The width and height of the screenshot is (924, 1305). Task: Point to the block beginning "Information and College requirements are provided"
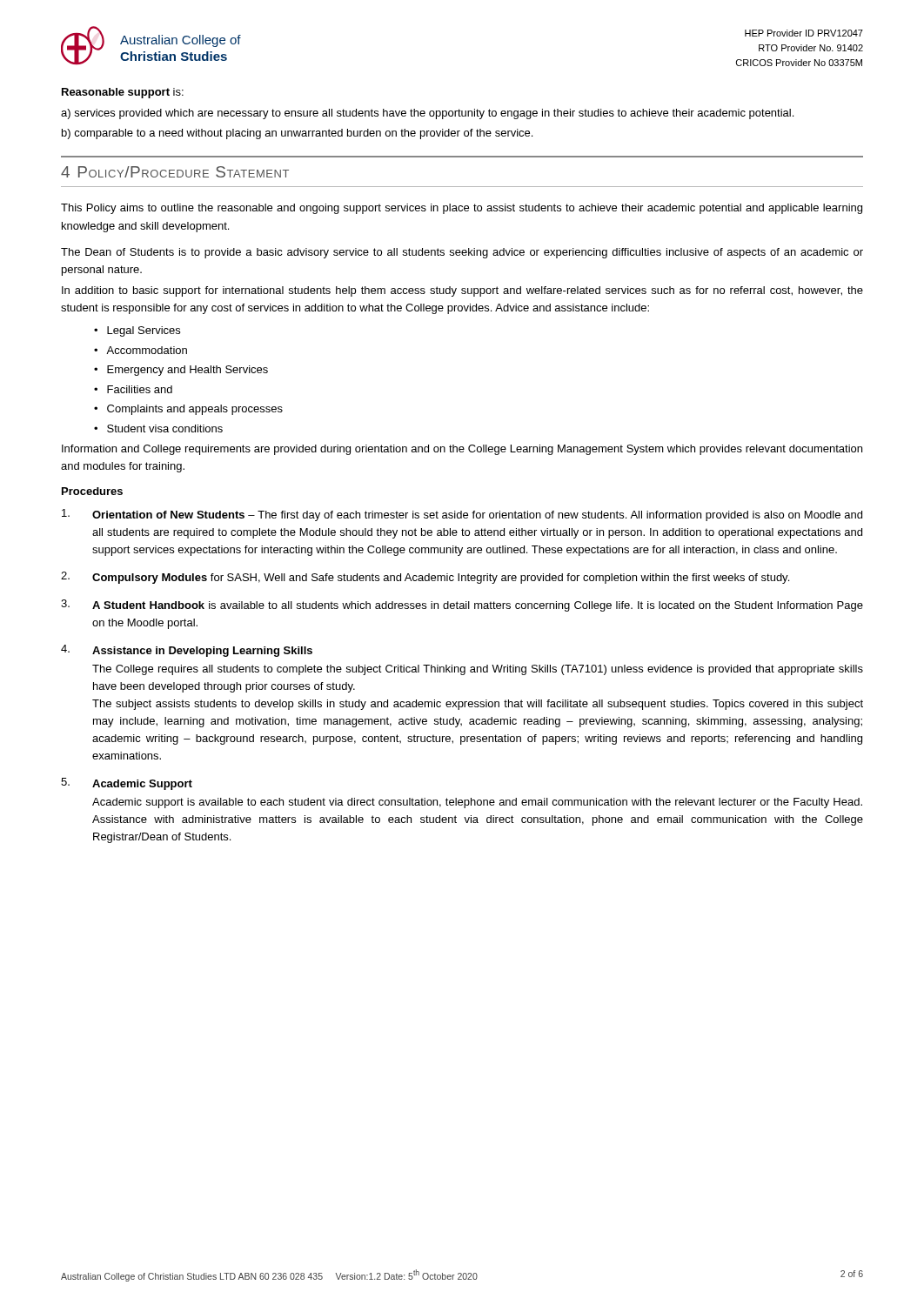point(462,458)
